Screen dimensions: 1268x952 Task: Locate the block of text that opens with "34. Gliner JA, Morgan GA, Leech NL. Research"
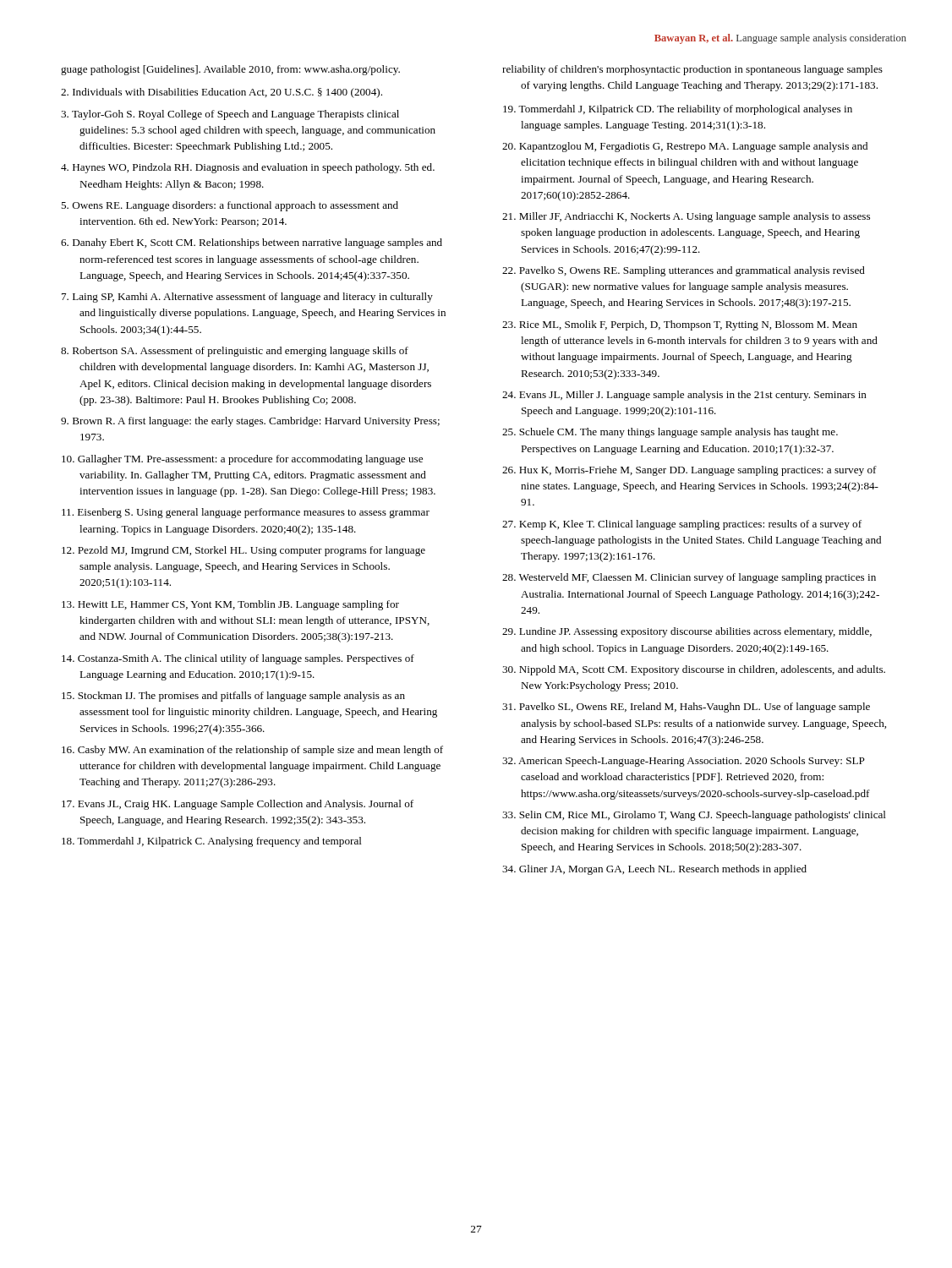pyautogui.click(x=654, y=868)
